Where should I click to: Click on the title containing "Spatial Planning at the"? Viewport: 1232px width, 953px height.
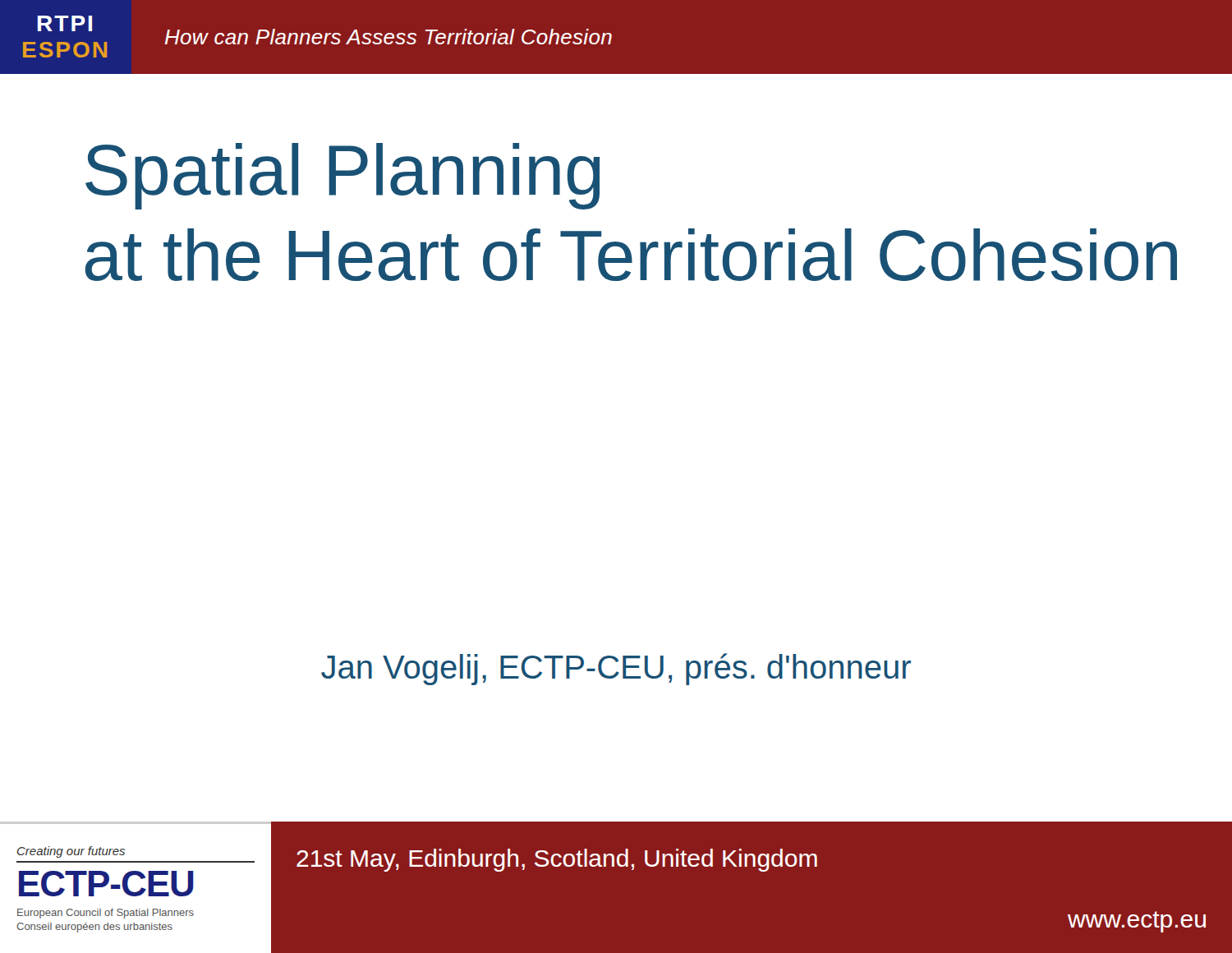632,213
